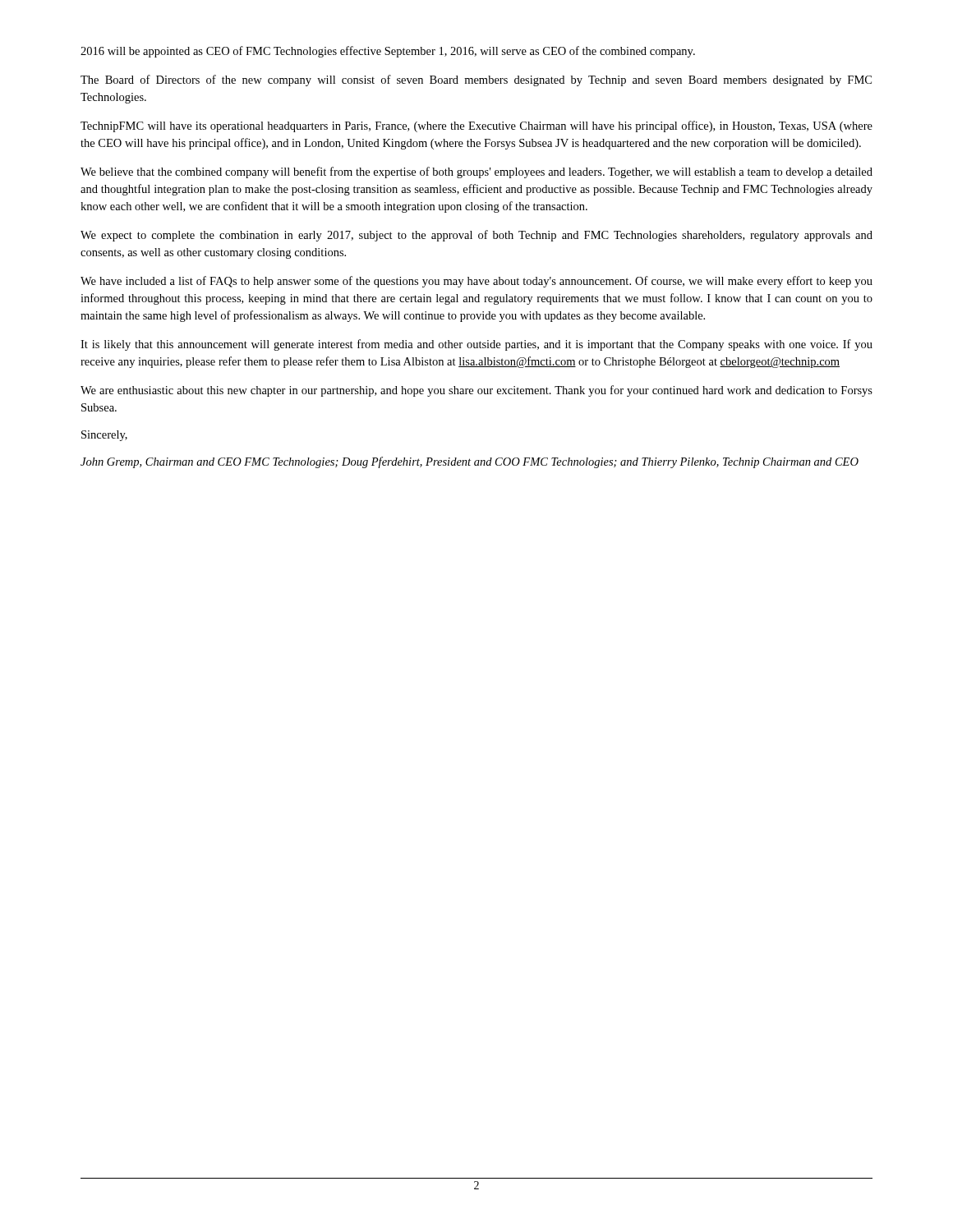The width and height of the screenshot is (953, 1232).
Task: Where is the passage that starts "John Gremp, Chairman and CEO FMC Technologies; Doug"?
Action: pyautogui.click(x=469, y=462)
